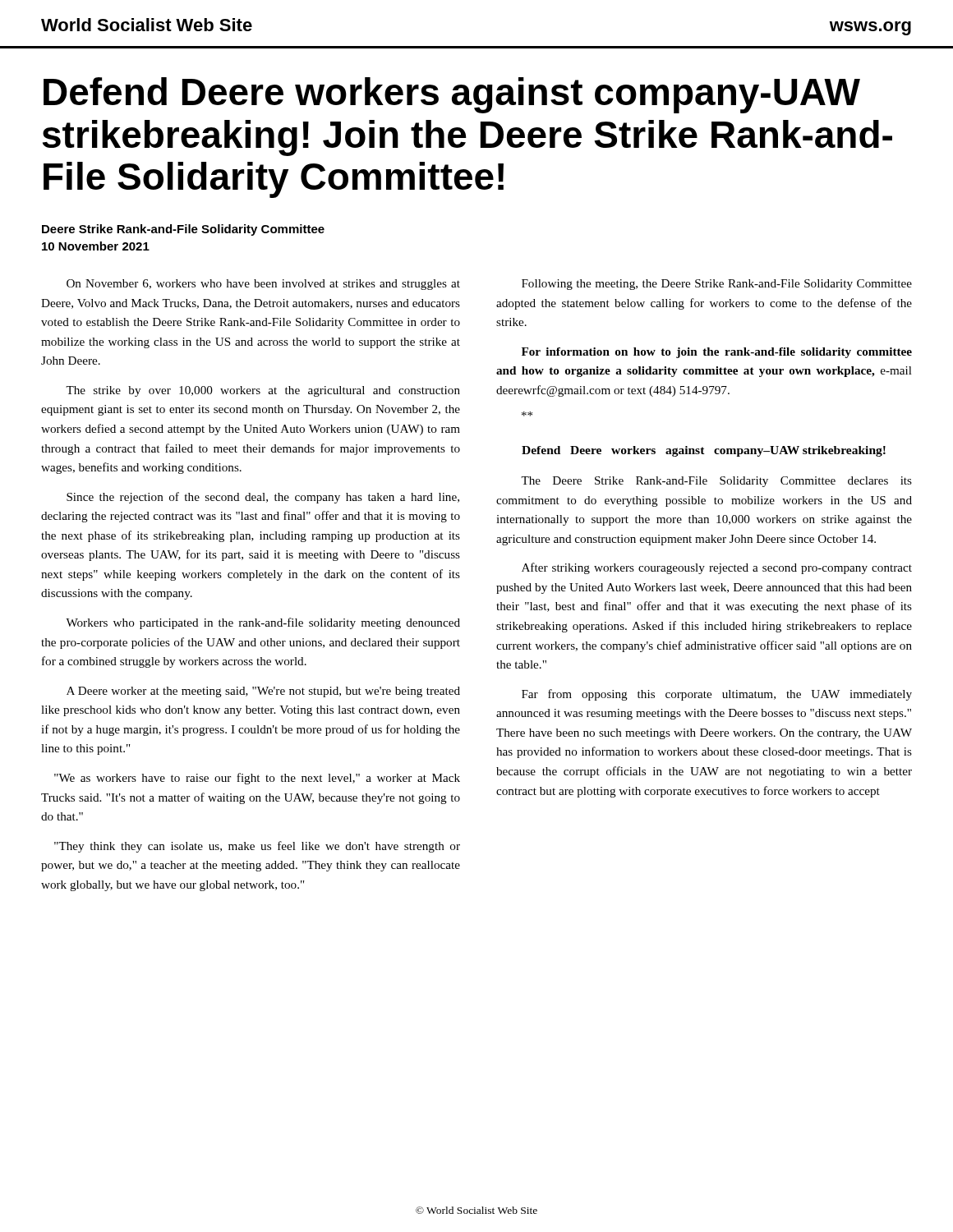Click on the text block that reads "After striking workers"
This screenshot has width=953, height=1232.
click(x=704, y=616)
